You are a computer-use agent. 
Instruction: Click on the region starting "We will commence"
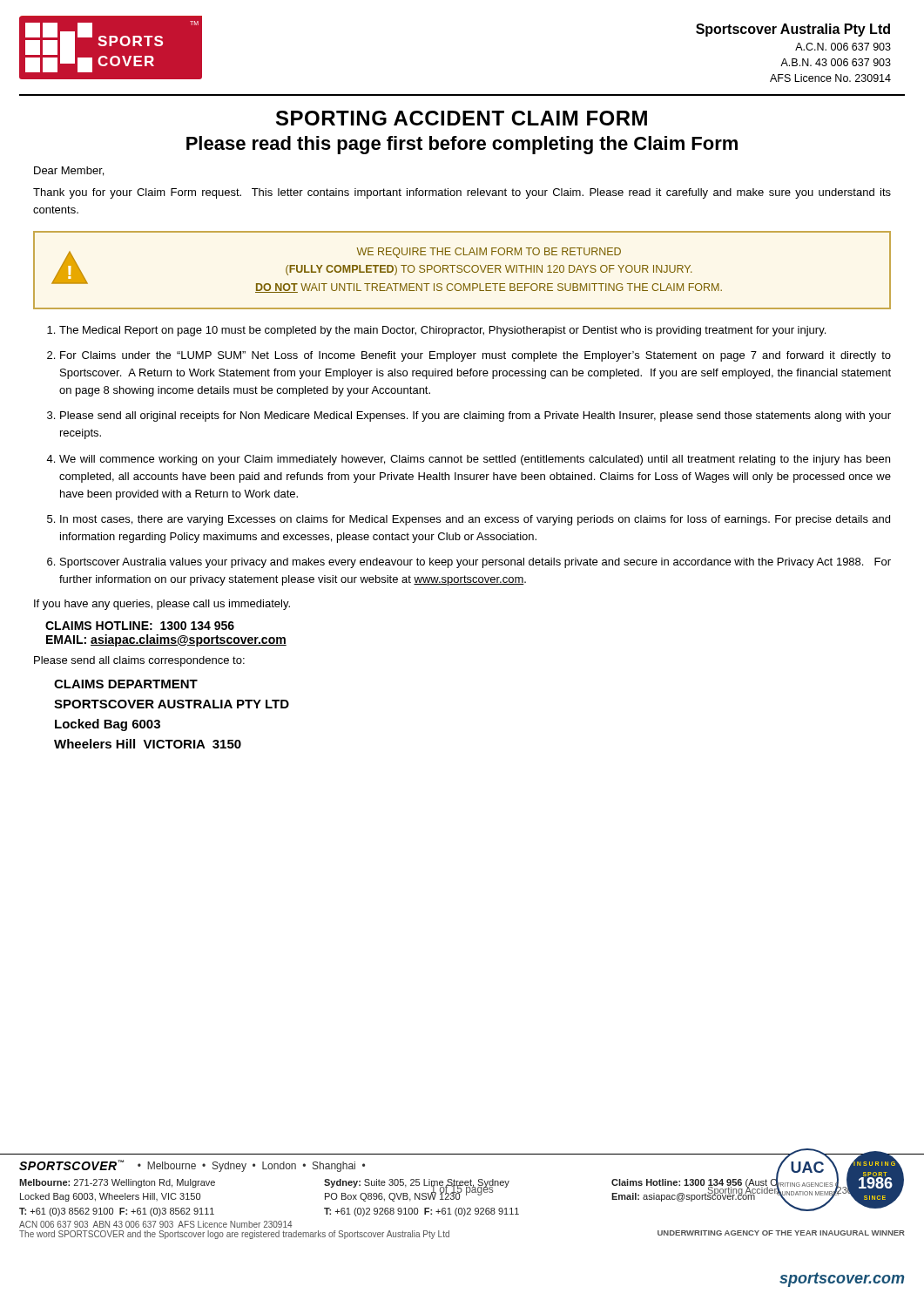(475, 476)
